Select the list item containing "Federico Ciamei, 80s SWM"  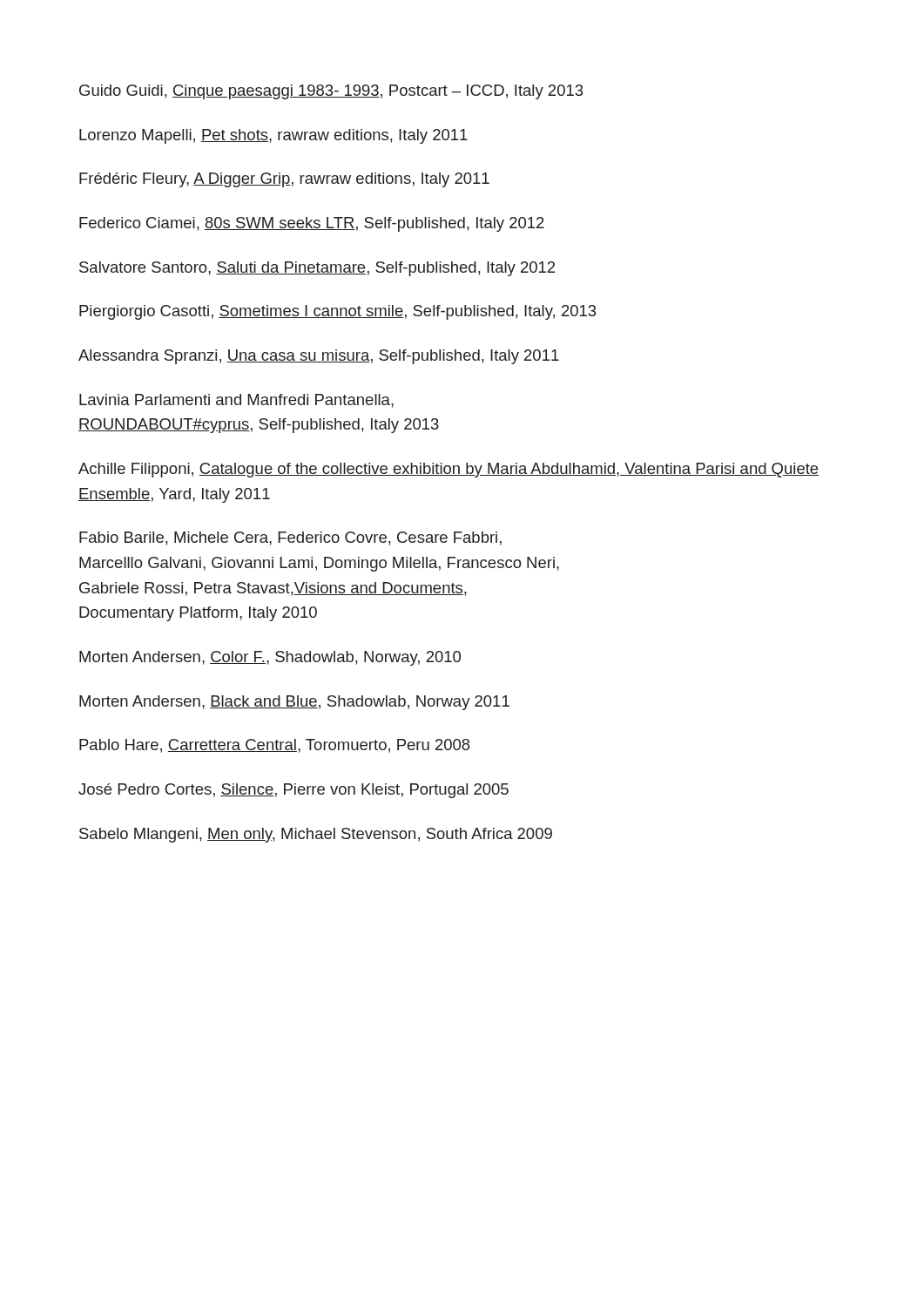[311, 223]
